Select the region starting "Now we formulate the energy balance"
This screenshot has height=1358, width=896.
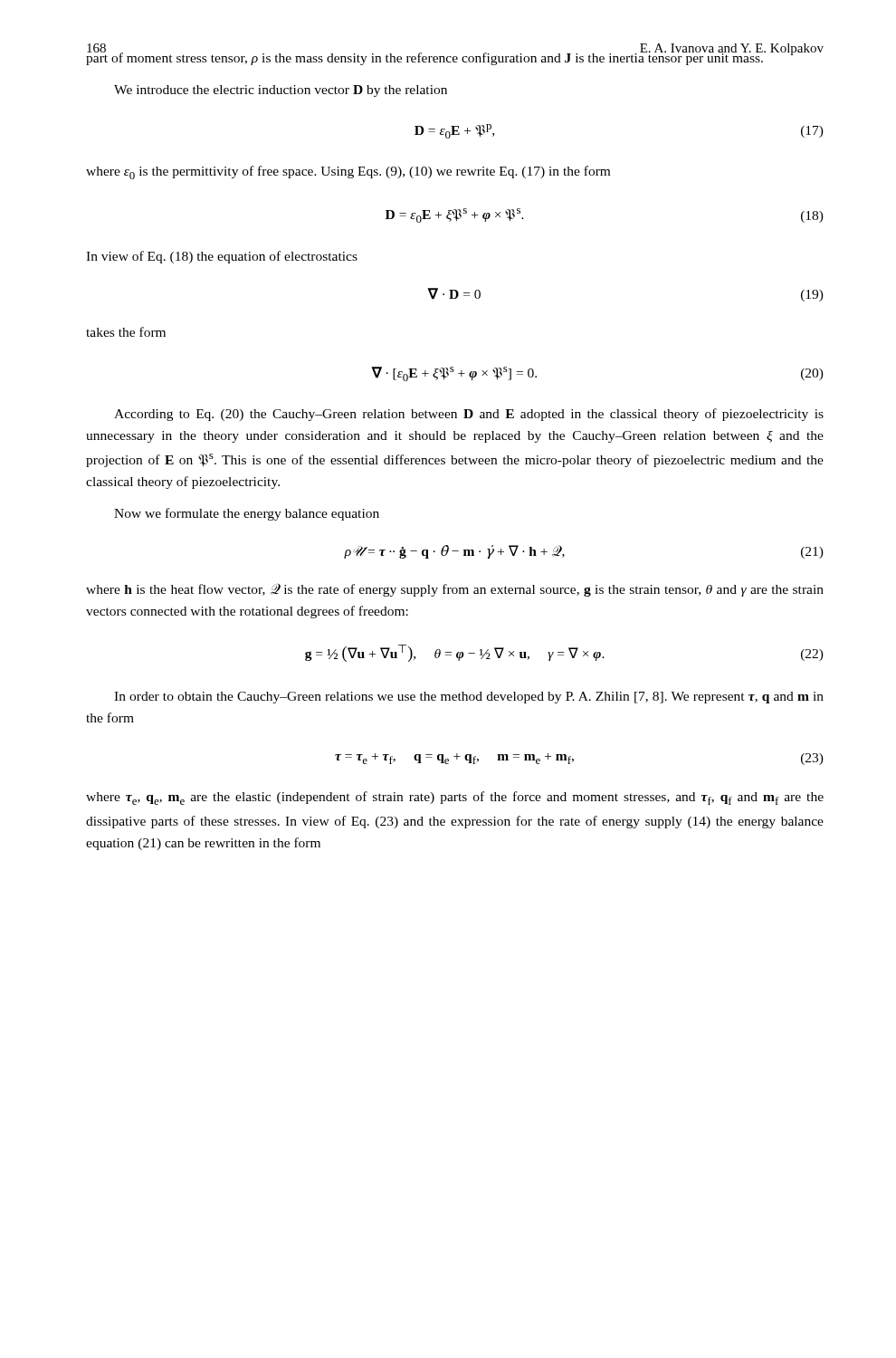coord(247,513)
